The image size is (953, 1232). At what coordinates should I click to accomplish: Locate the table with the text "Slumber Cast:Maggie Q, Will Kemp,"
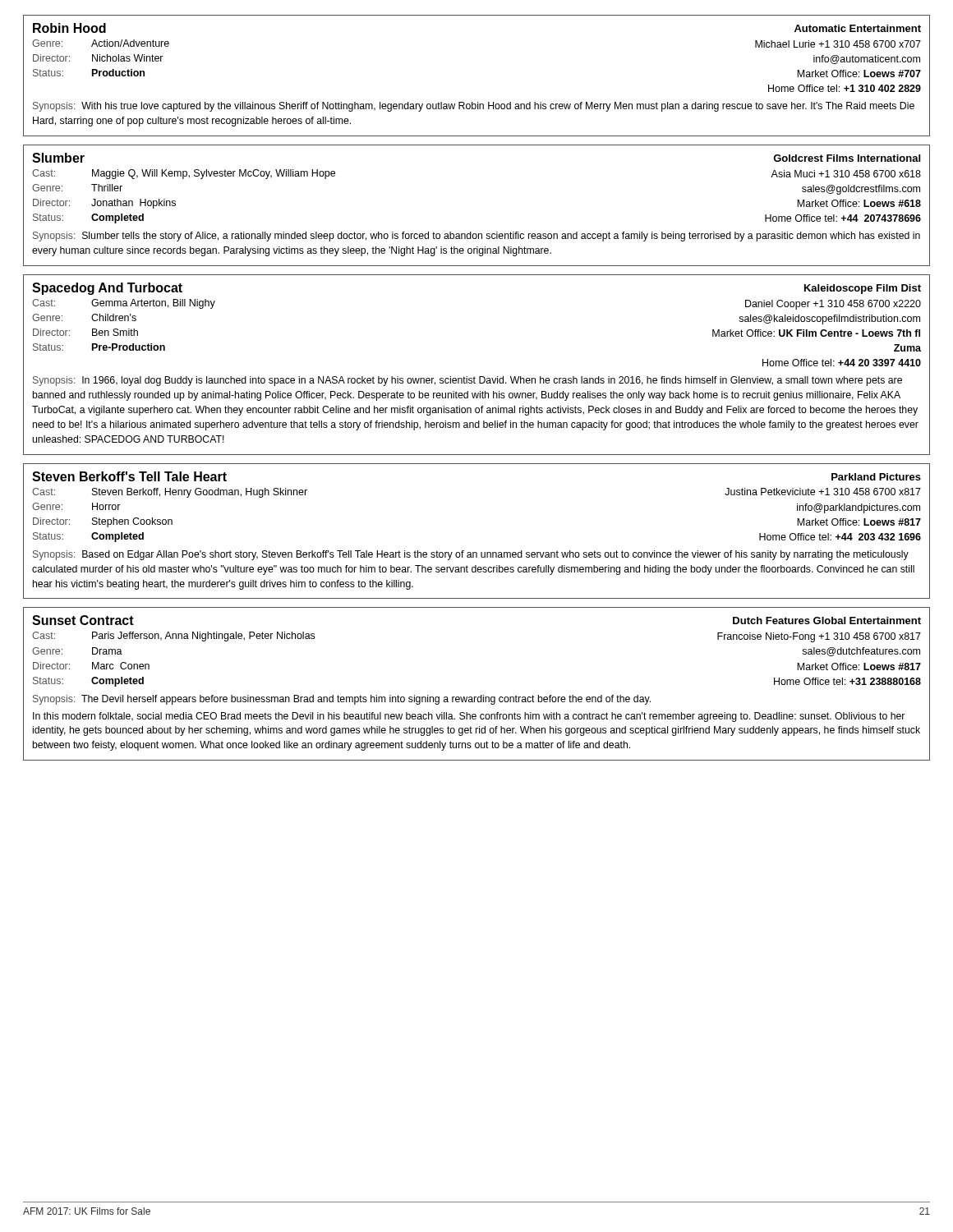pyautogui.click(x=476, y=205)
